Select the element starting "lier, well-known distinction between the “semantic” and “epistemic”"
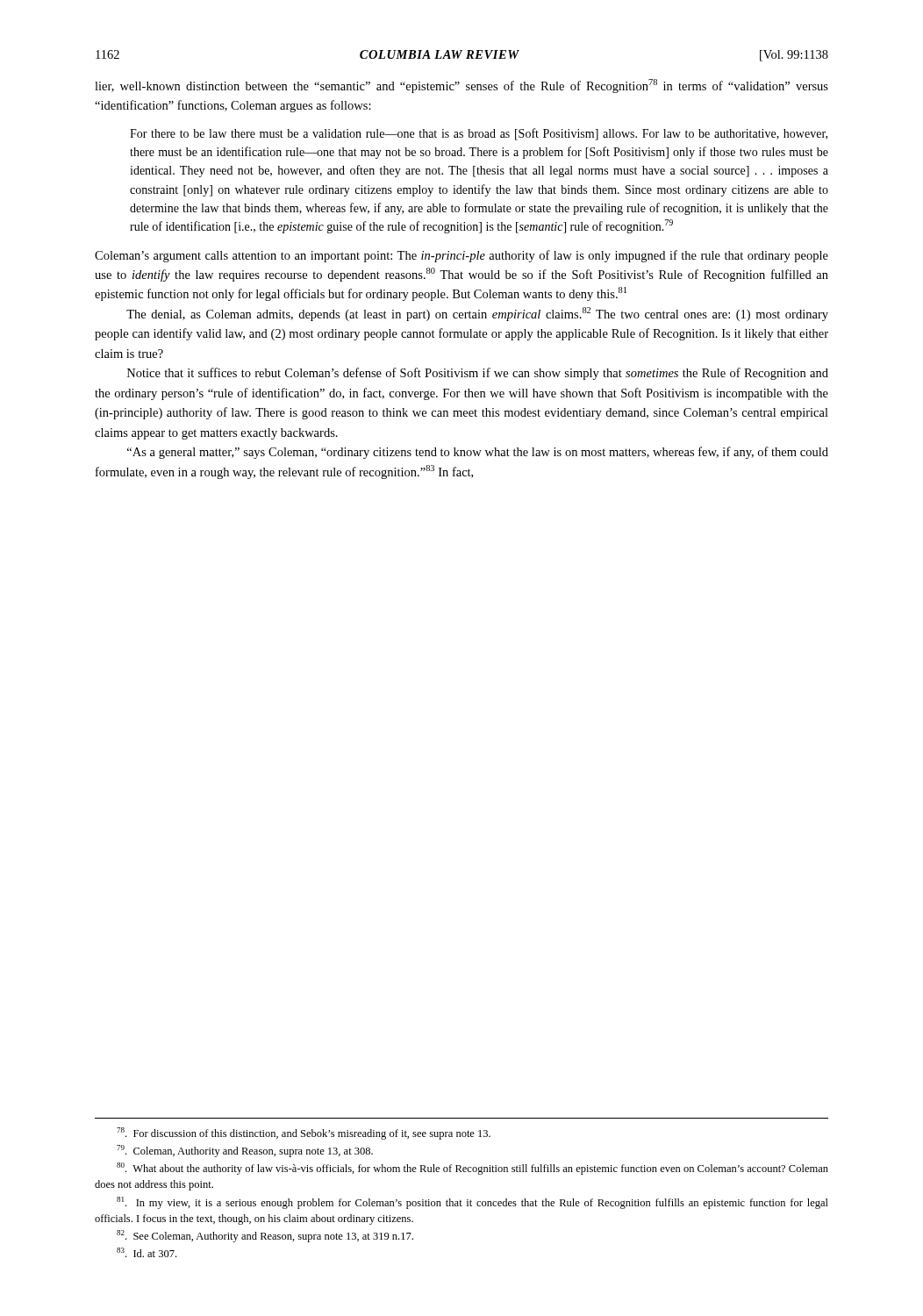Screen dimensions: 1316x923 click(462, 96)
